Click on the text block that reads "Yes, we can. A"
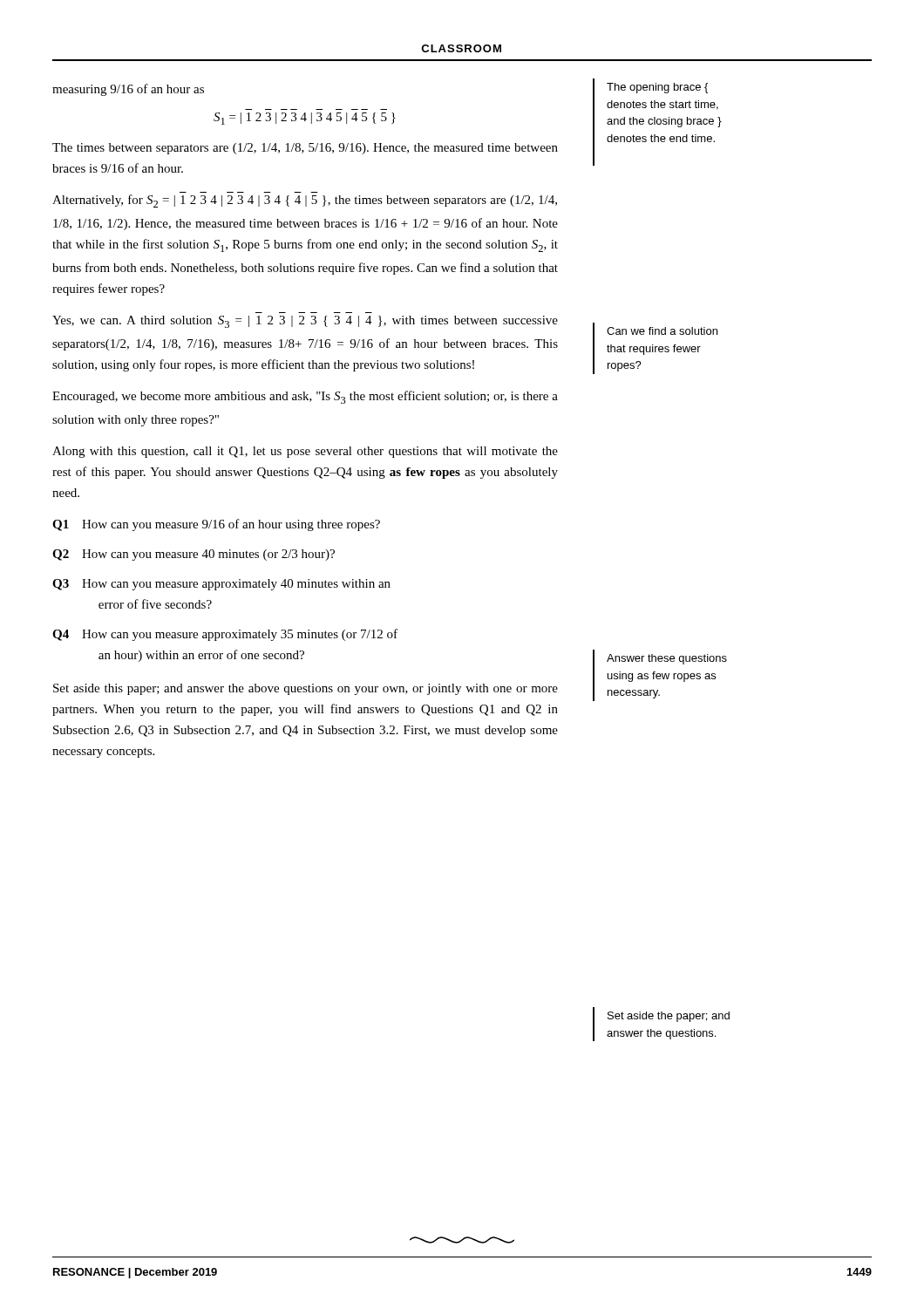Screen dimensions: 1308x924 click(x=305, y=342)
